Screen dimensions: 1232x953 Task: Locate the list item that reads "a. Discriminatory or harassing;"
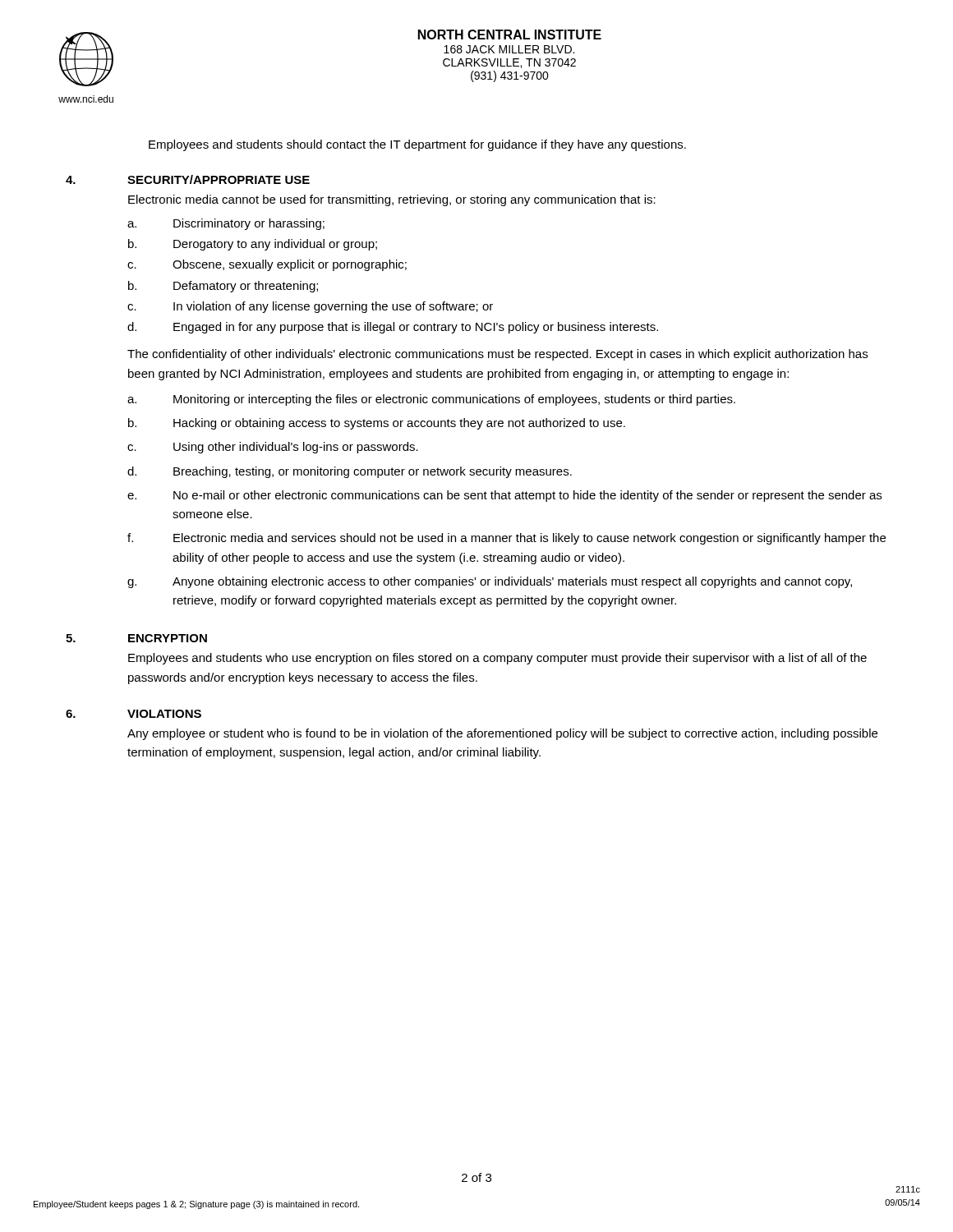(226, 224)
